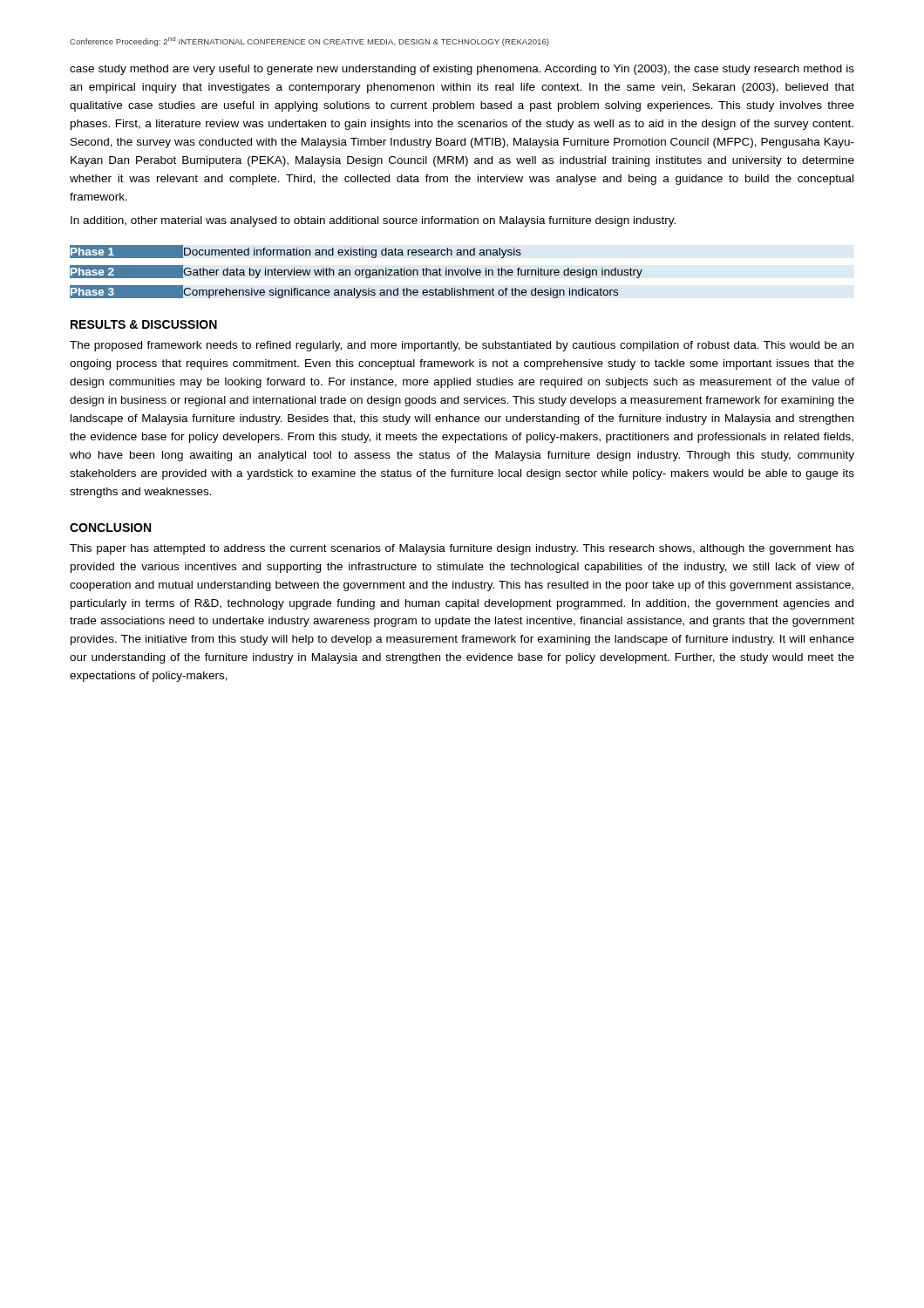
Task: Click the passage that begins "The proposed framework needs to"
Action: point(462,418)
